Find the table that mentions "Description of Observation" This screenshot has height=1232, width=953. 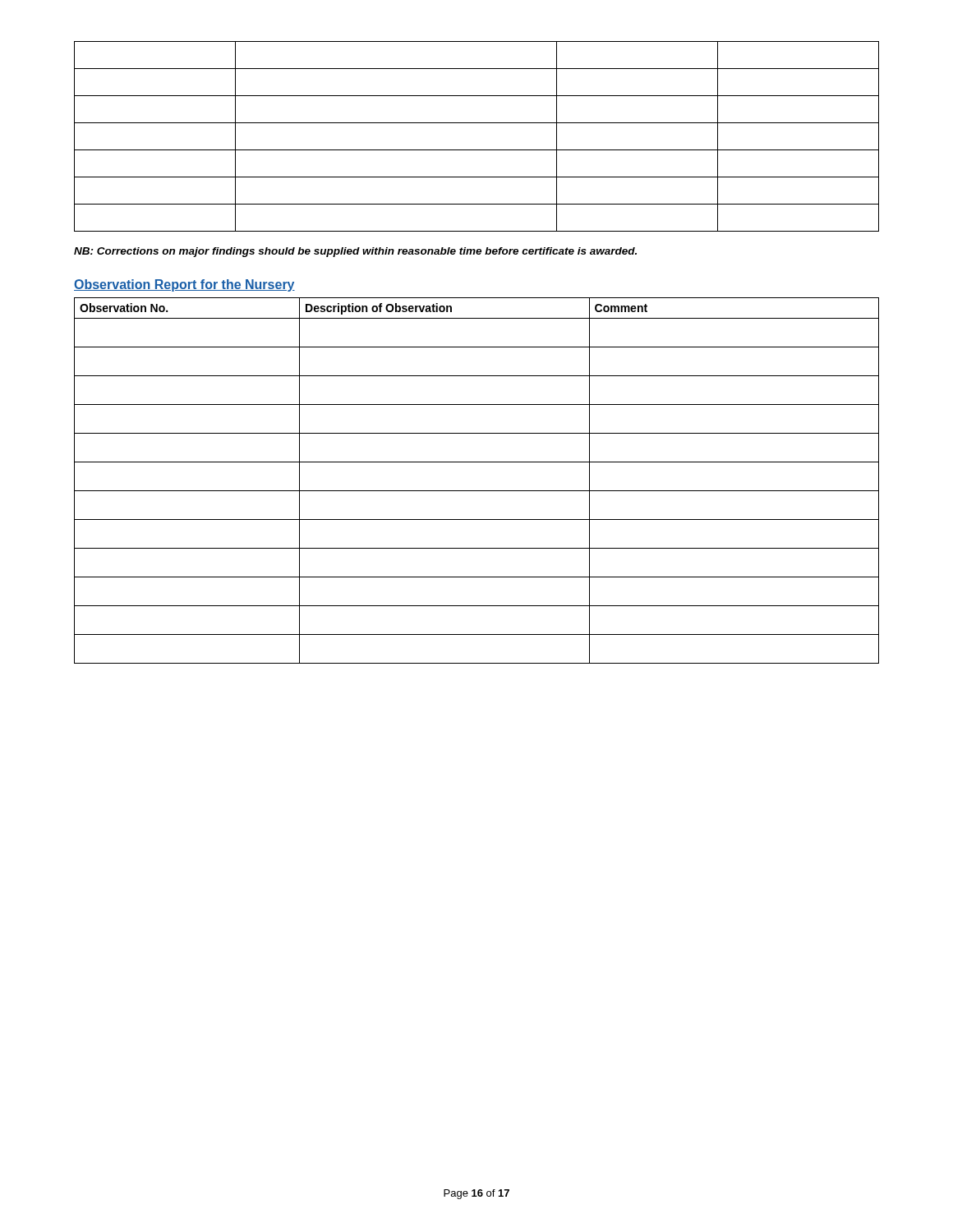[476, 481]
